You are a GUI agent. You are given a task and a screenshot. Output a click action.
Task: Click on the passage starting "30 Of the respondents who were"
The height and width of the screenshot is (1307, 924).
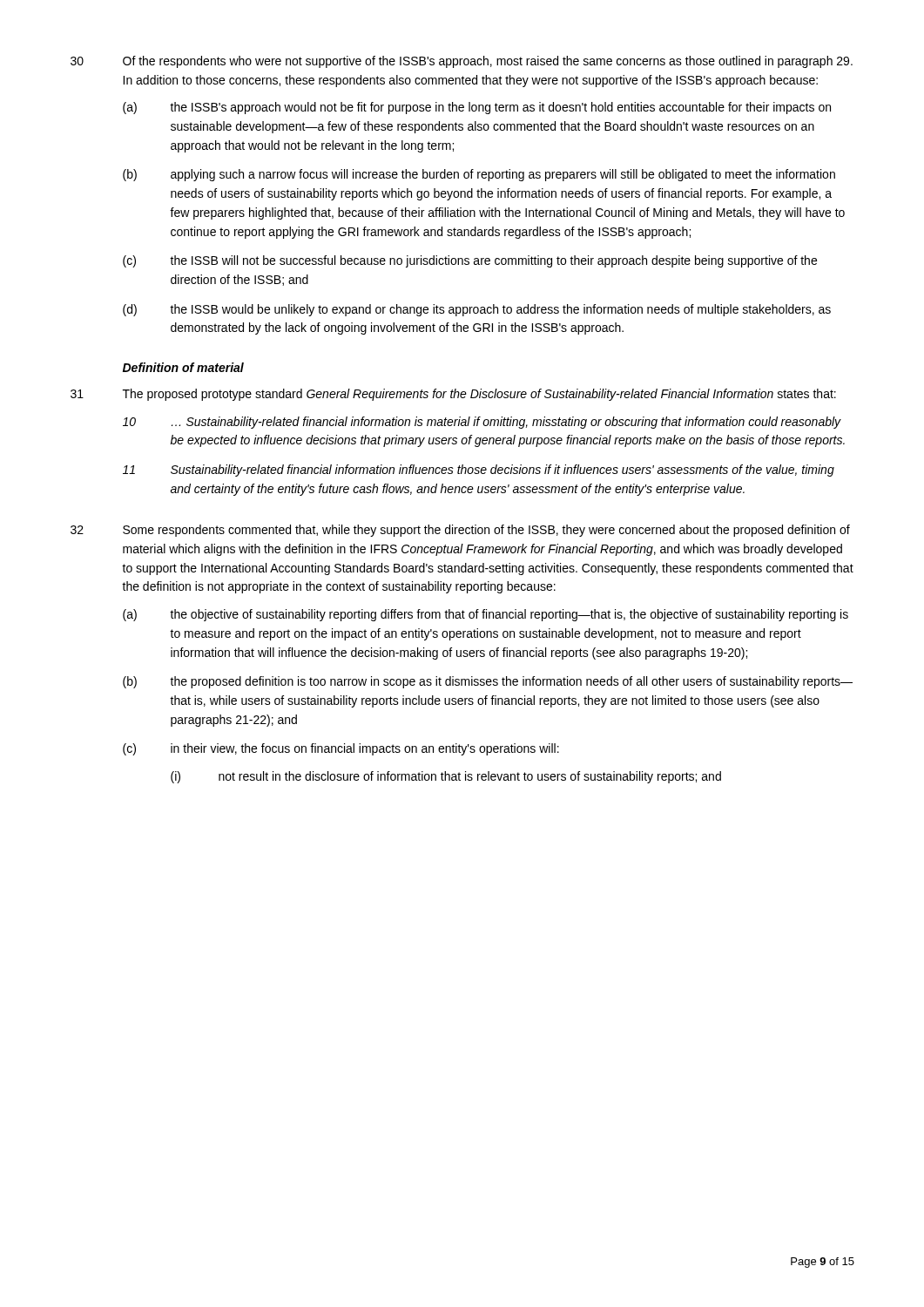point(462,200)
